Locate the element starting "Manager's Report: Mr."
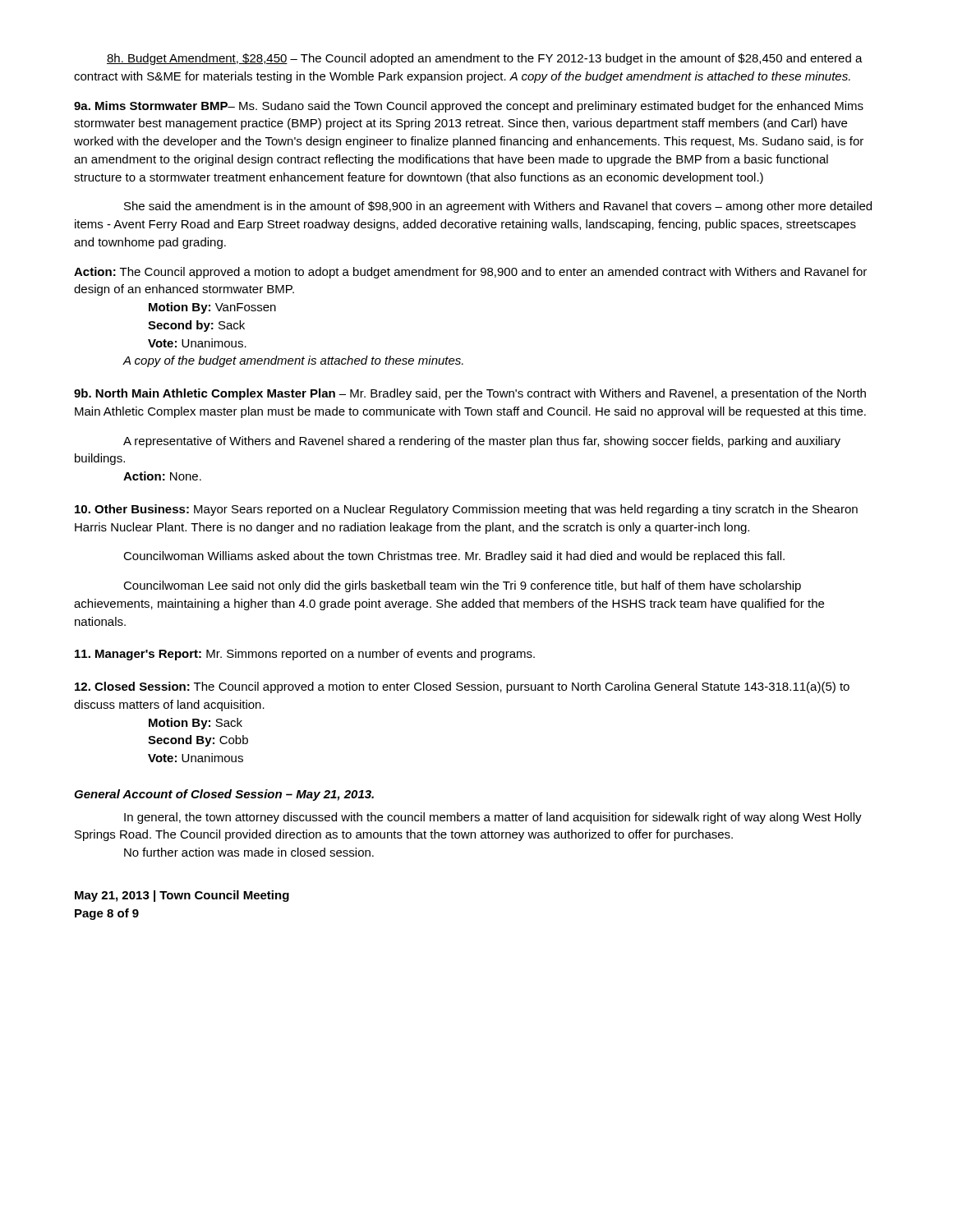Viewport: 953px width, 1232px height. tap(476, 654)
